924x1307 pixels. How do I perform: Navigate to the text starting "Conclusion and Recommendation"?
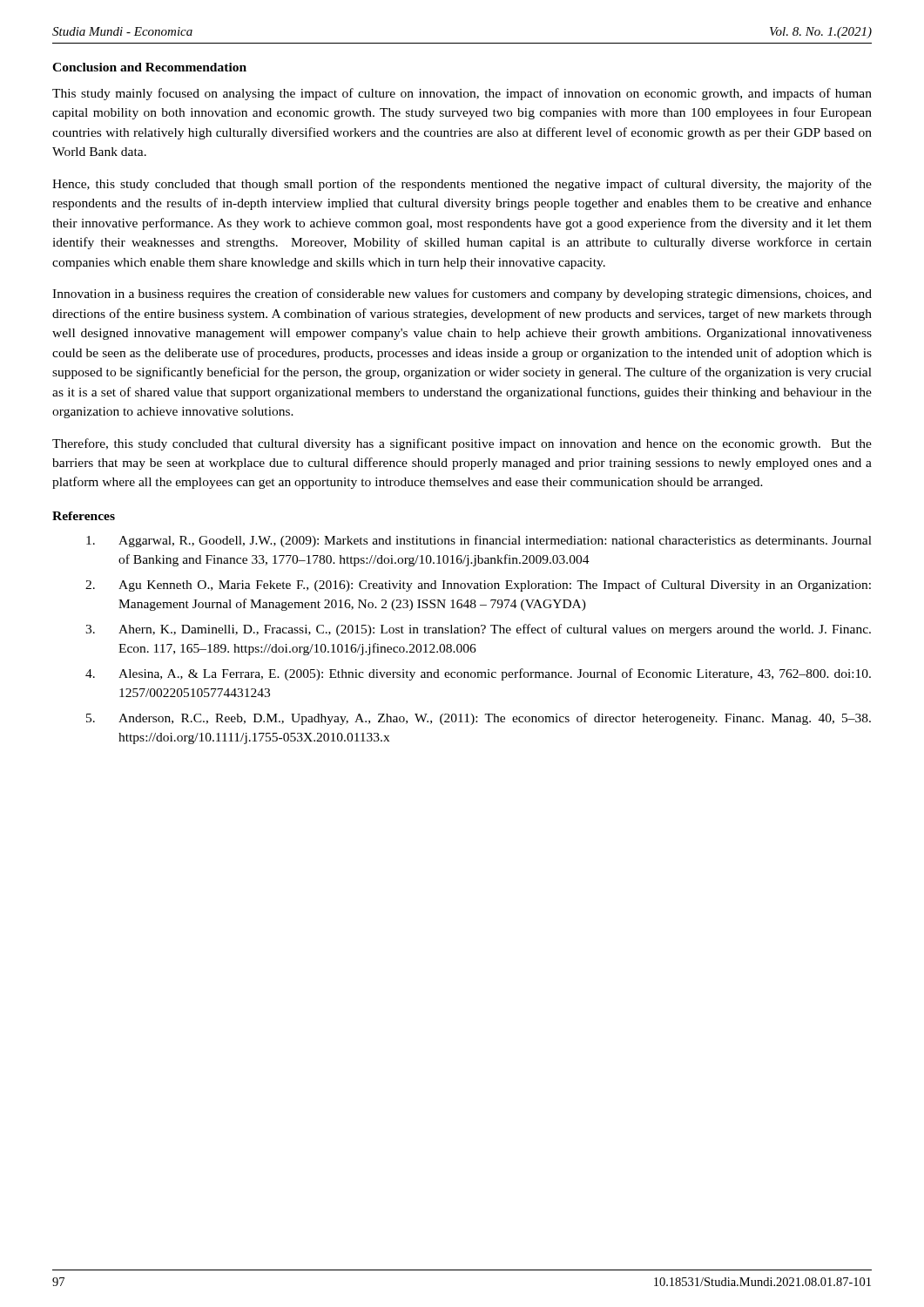[x=149, y=67]
